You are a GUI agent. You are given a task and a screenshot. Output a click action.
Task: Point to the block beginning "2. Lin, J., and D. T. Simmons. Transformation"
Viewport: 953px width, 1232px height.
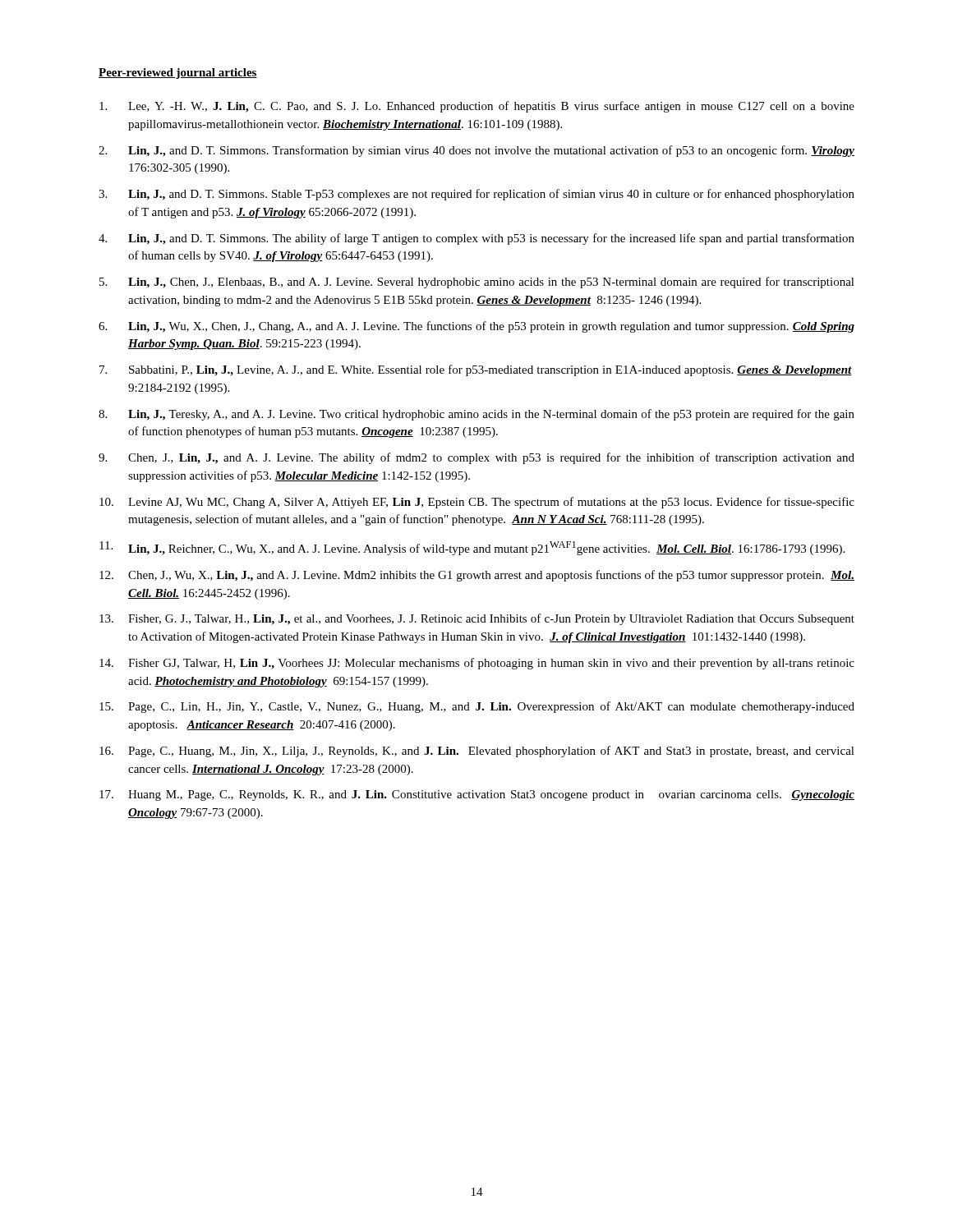click(x=476, y=160)
